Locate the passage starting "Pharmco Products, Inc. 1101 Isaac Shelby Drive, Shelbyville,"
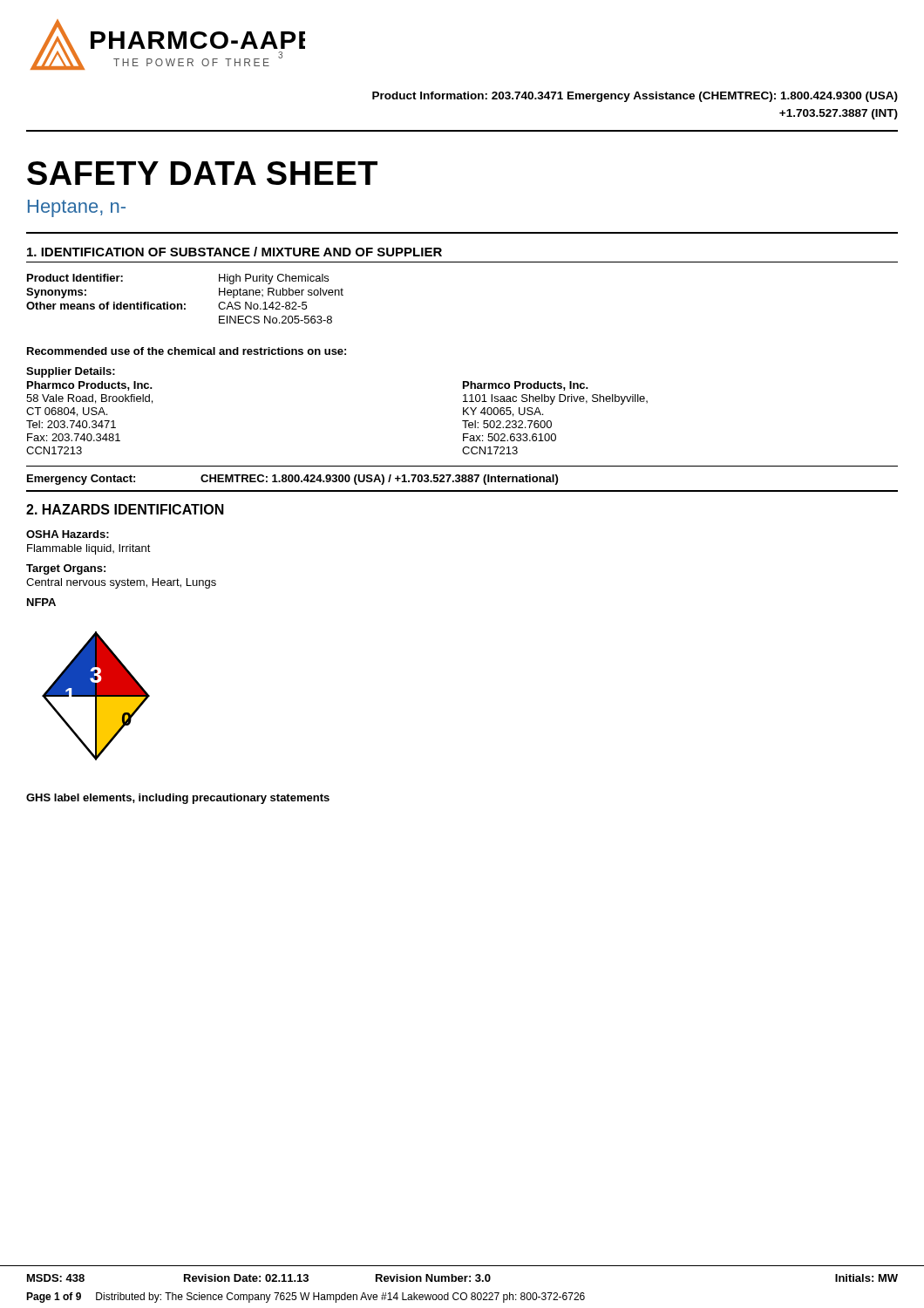 pos(526,386)
